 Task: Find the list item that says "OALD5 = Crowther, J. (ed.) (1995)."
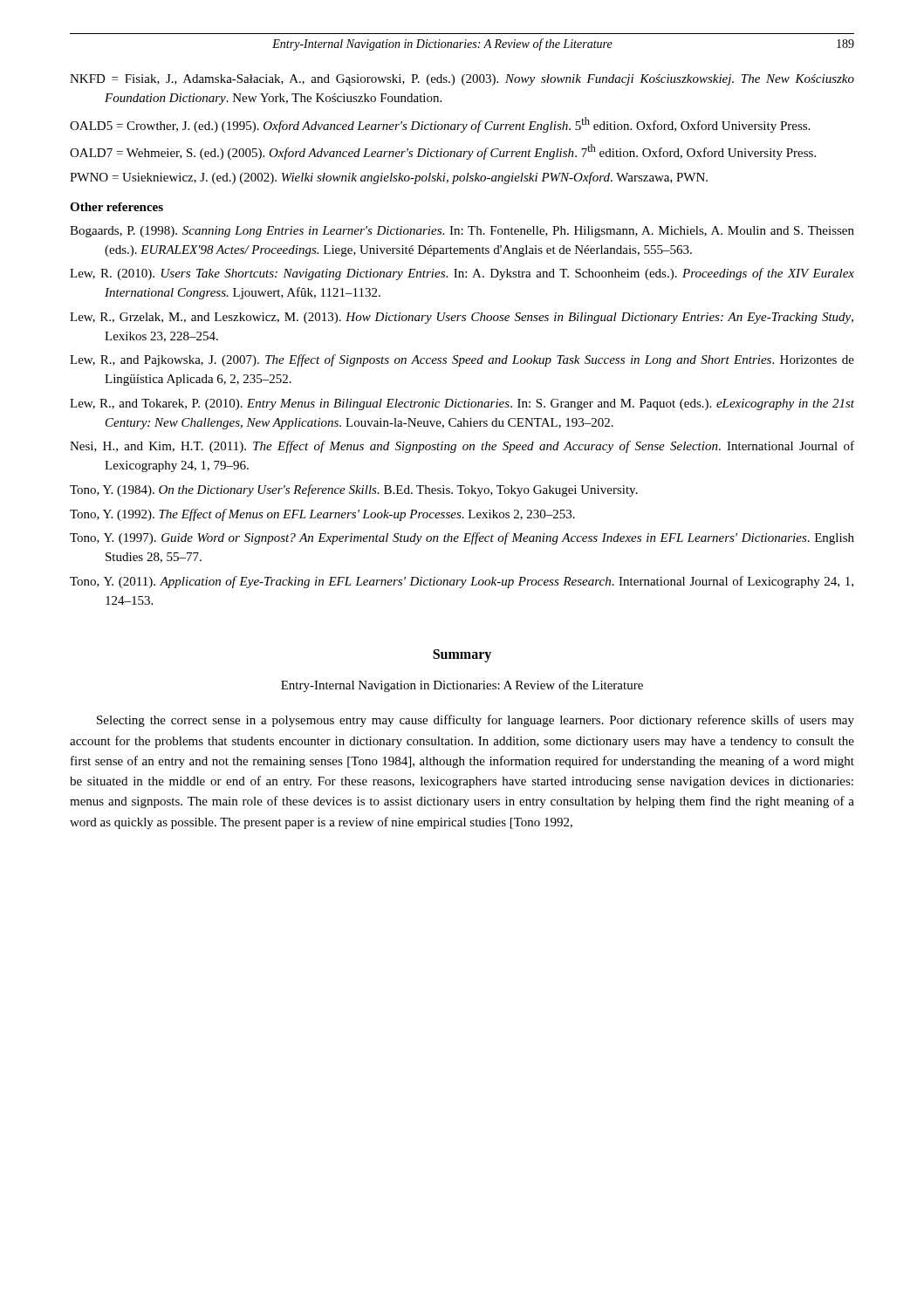pyautogui.click(x=440, y=124)
